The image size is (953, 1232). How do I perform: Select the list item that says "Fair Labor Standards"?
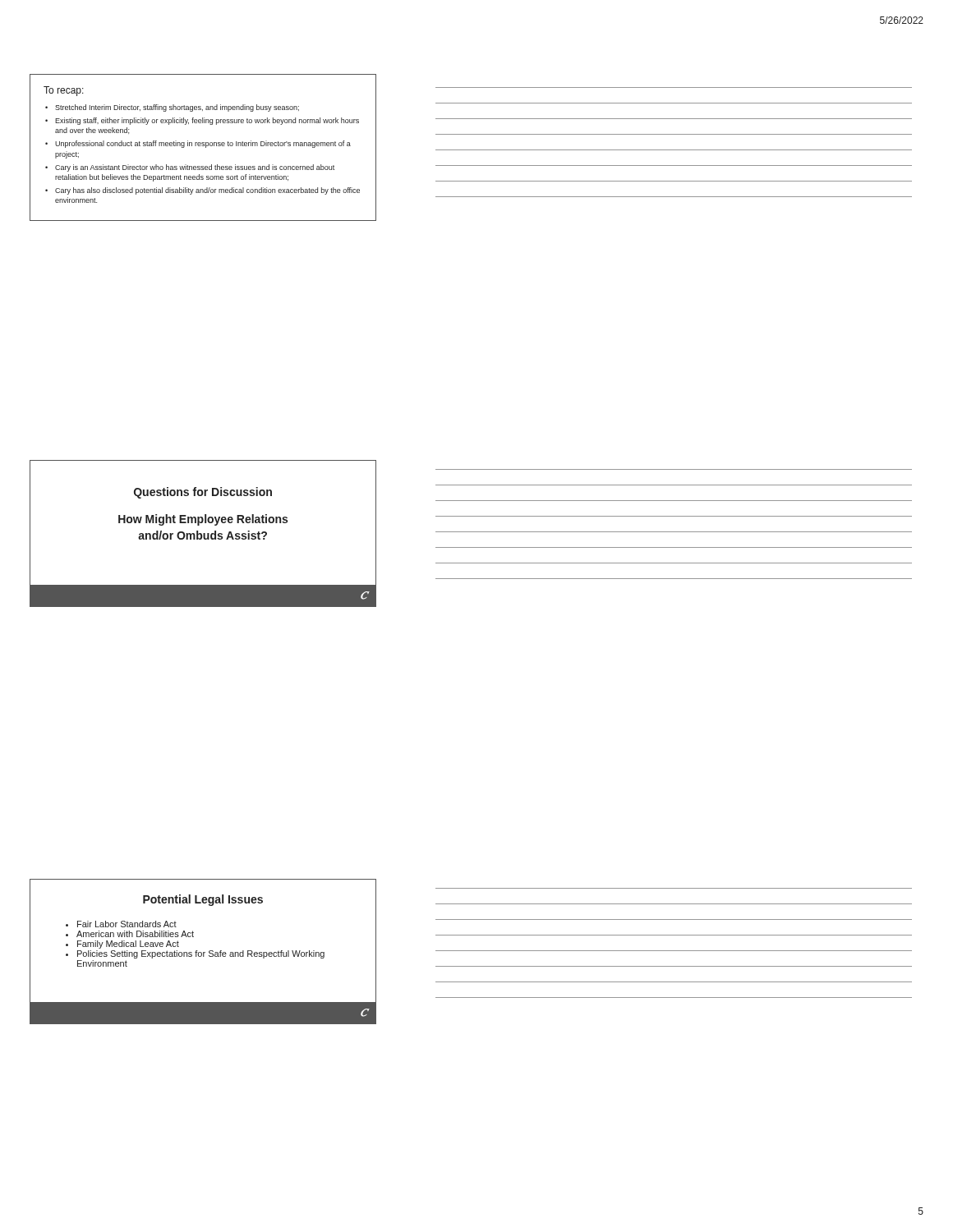click(126, 924)
